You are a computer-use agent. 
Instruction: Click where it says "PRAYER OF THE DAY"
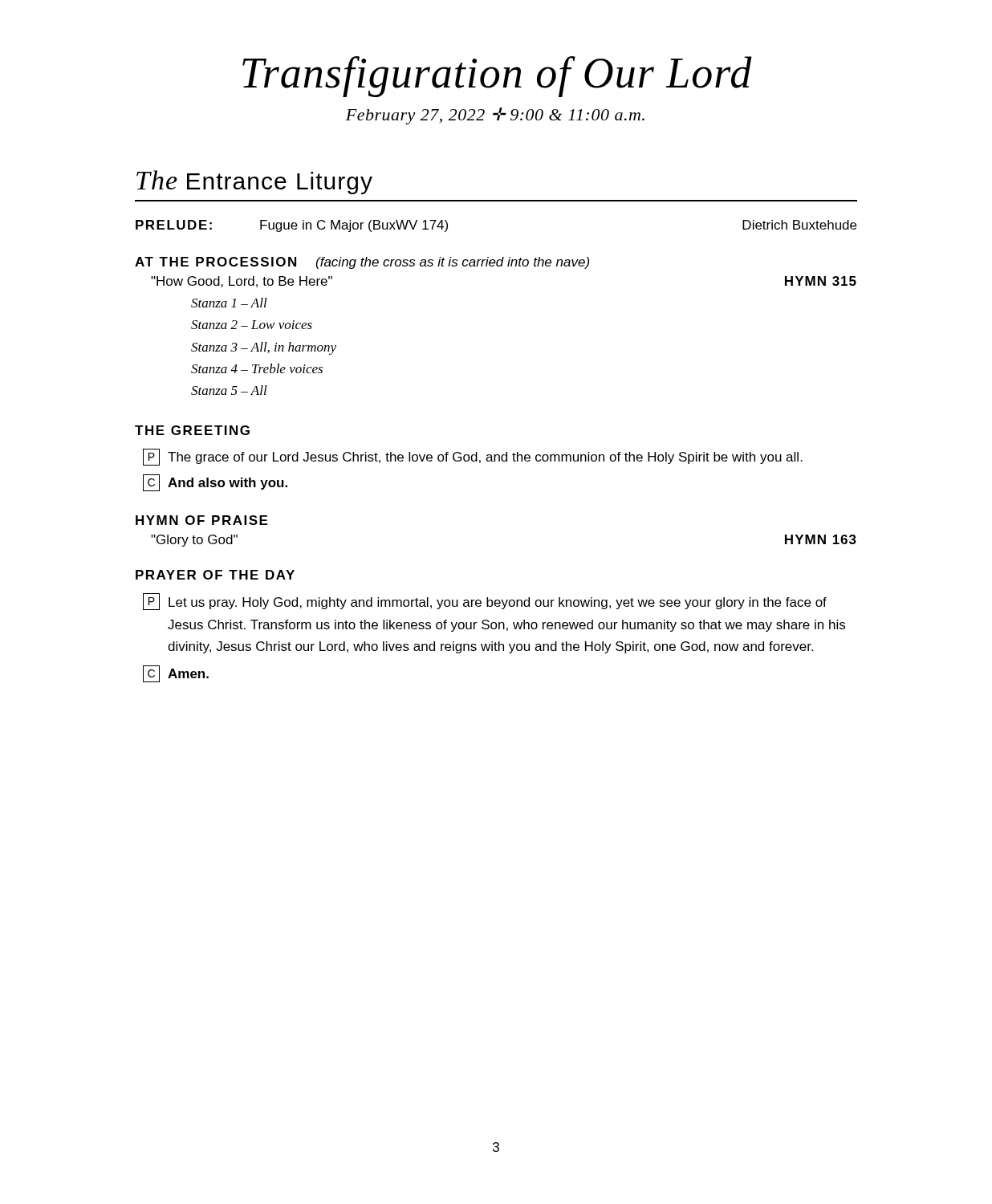(x=215, y=575)
